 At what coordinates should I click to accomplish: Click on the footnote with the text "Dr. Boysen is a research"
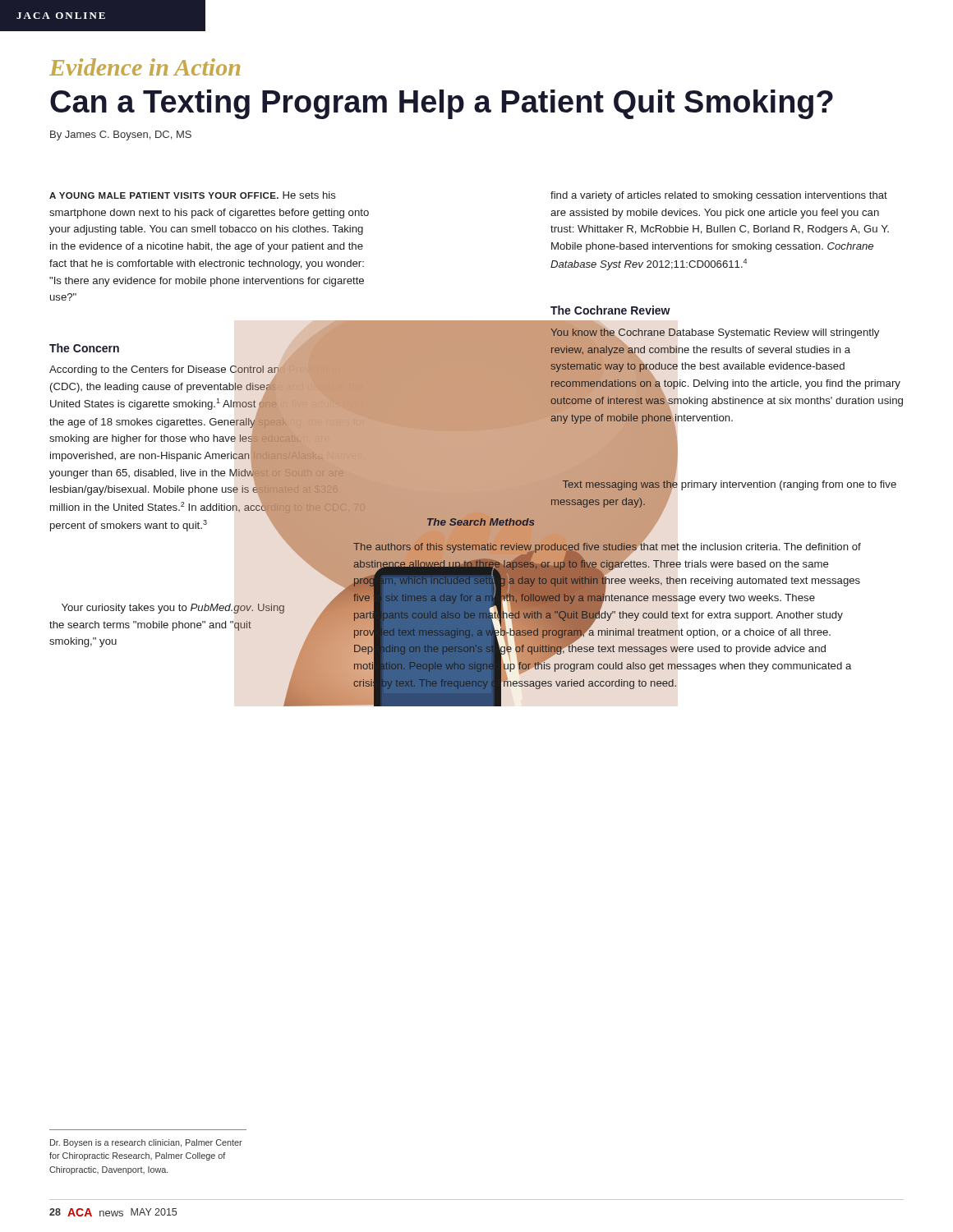146,1156
